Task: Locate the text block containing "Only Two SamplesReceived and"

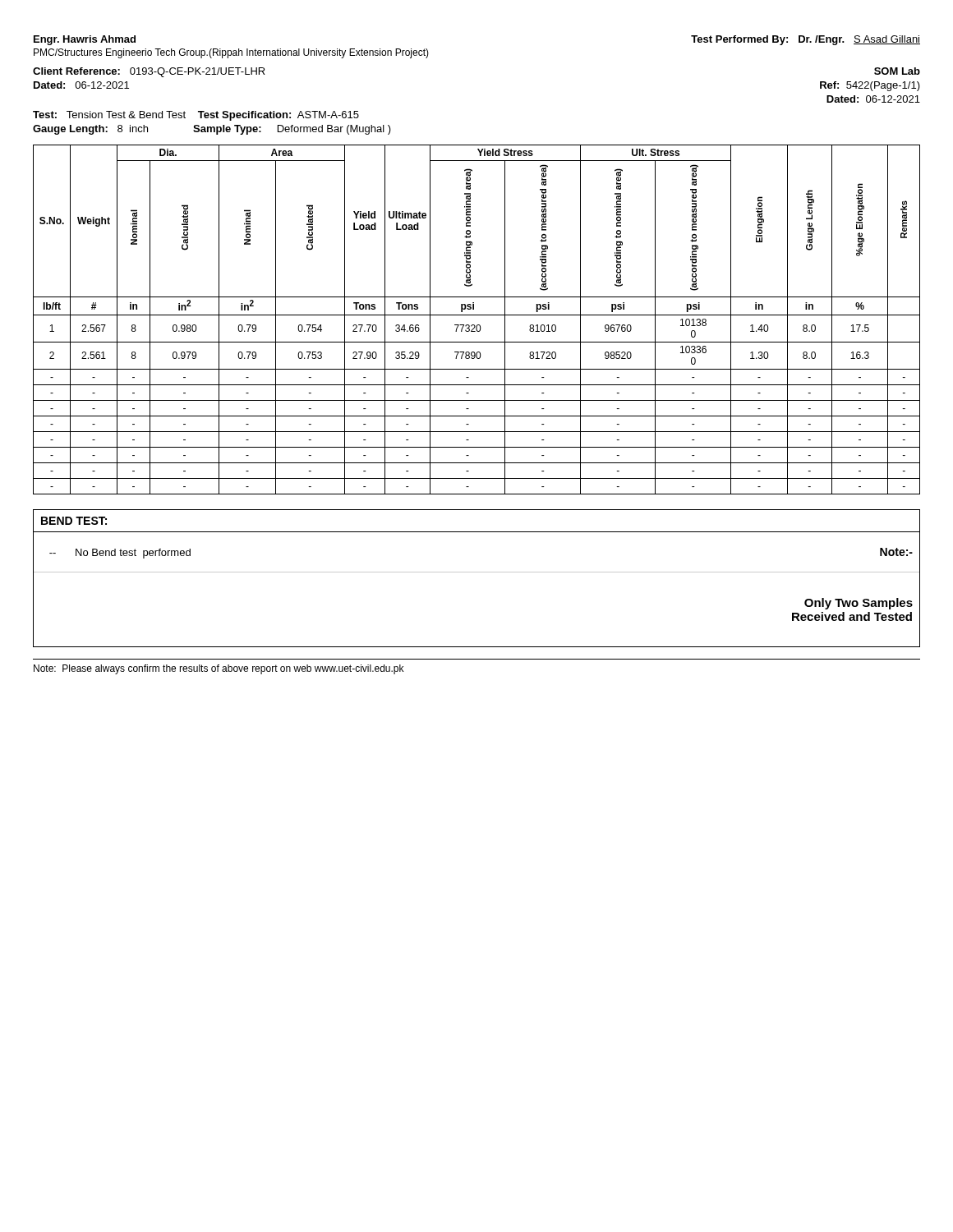Action: (852, 609)
